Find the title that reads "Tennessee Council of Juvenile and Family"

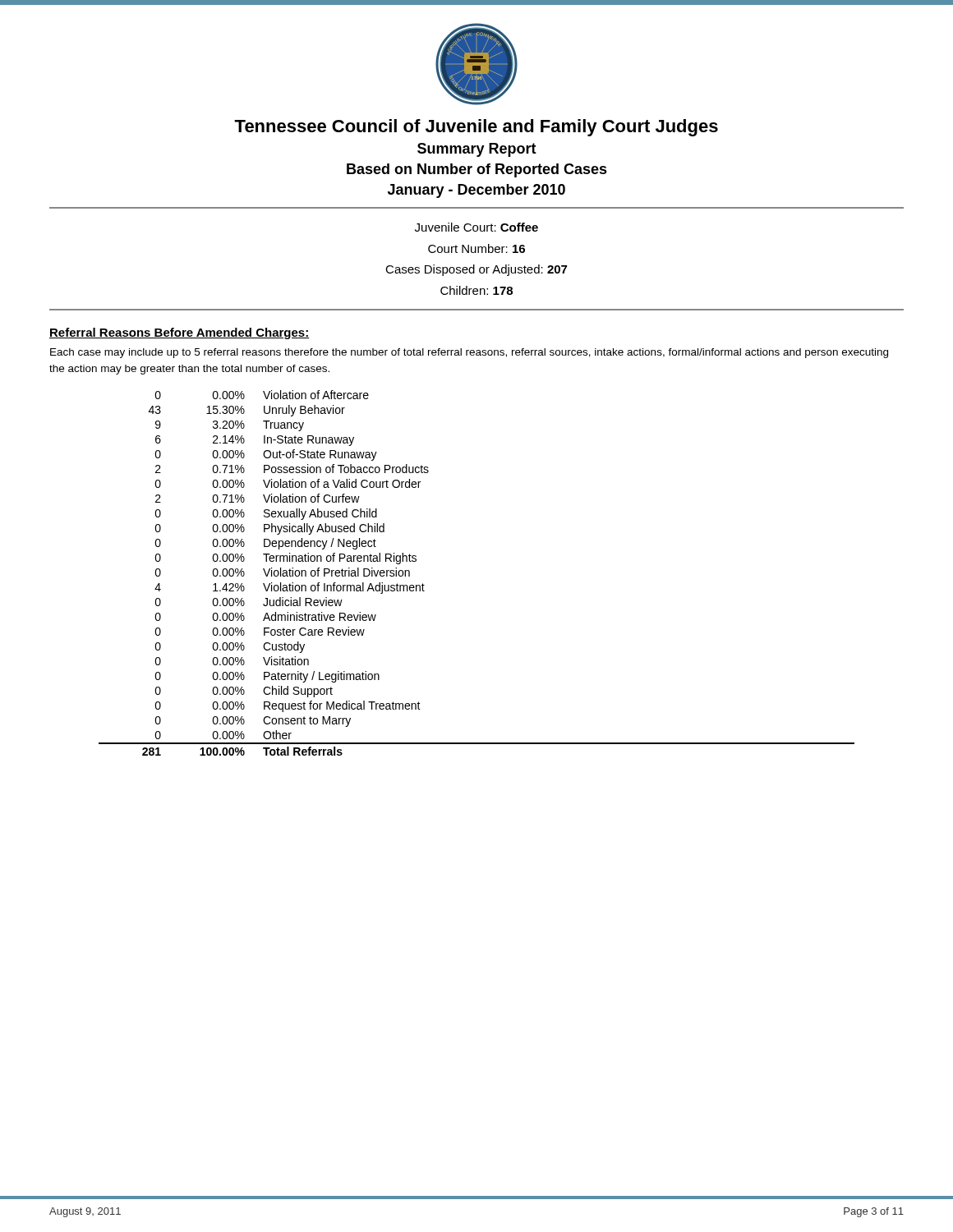(476, 157)
